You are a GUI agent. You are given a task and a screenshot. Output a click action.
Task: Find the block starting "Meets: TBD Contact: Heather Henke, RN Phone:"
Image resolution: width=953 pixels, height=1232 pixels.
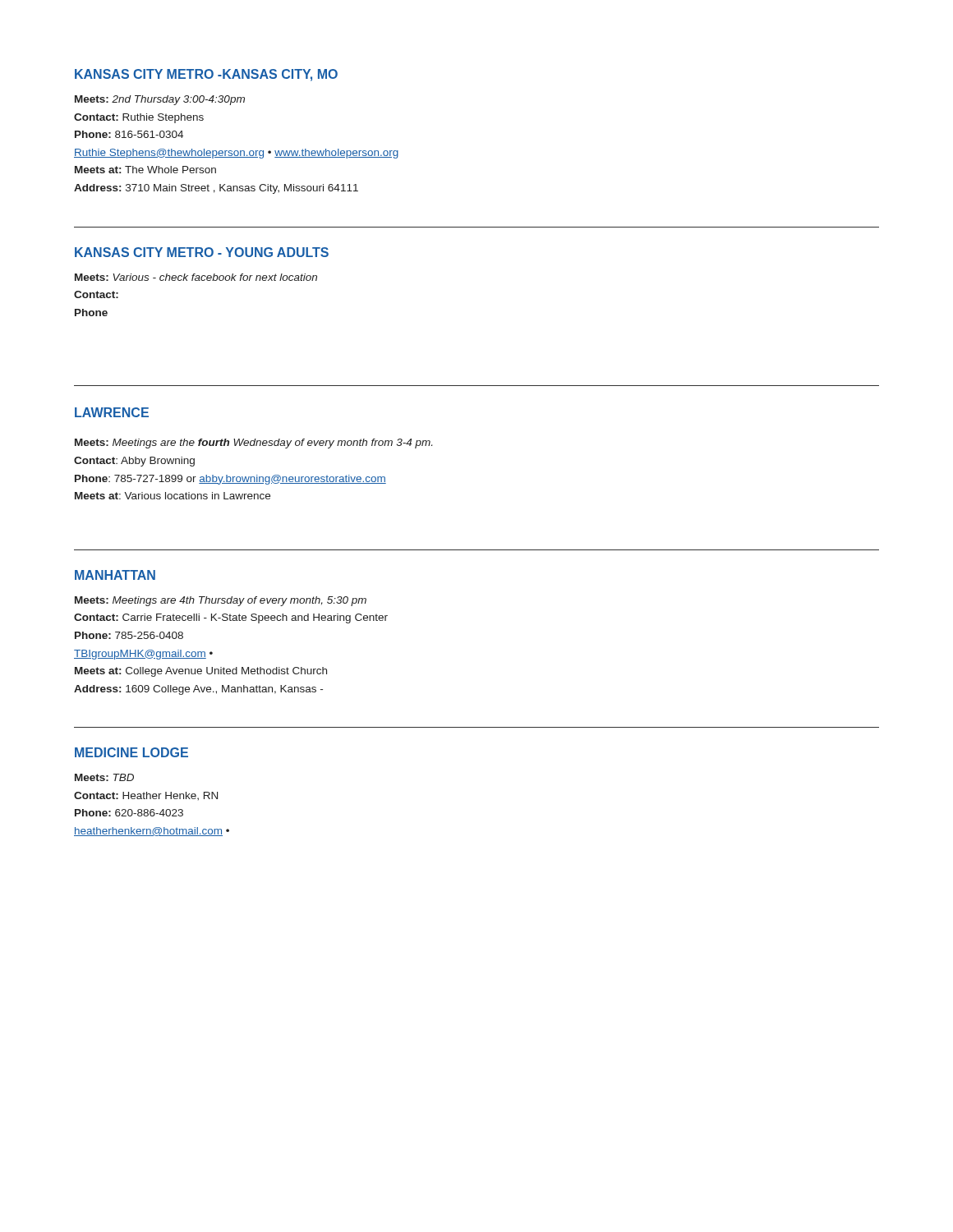[152, 804]
